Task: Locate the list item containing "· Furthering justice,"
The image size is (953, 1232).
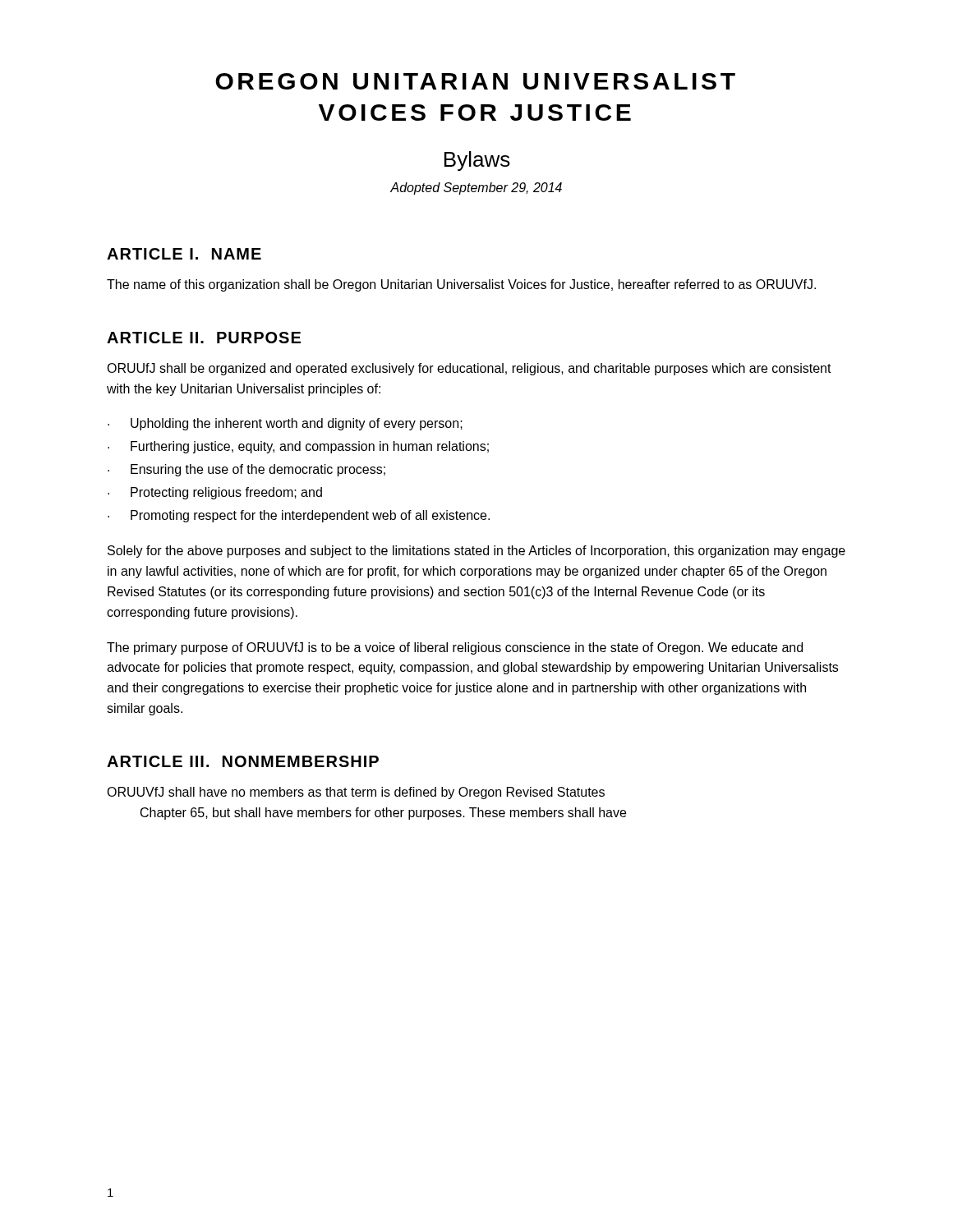Action: [x=298, y=448]
